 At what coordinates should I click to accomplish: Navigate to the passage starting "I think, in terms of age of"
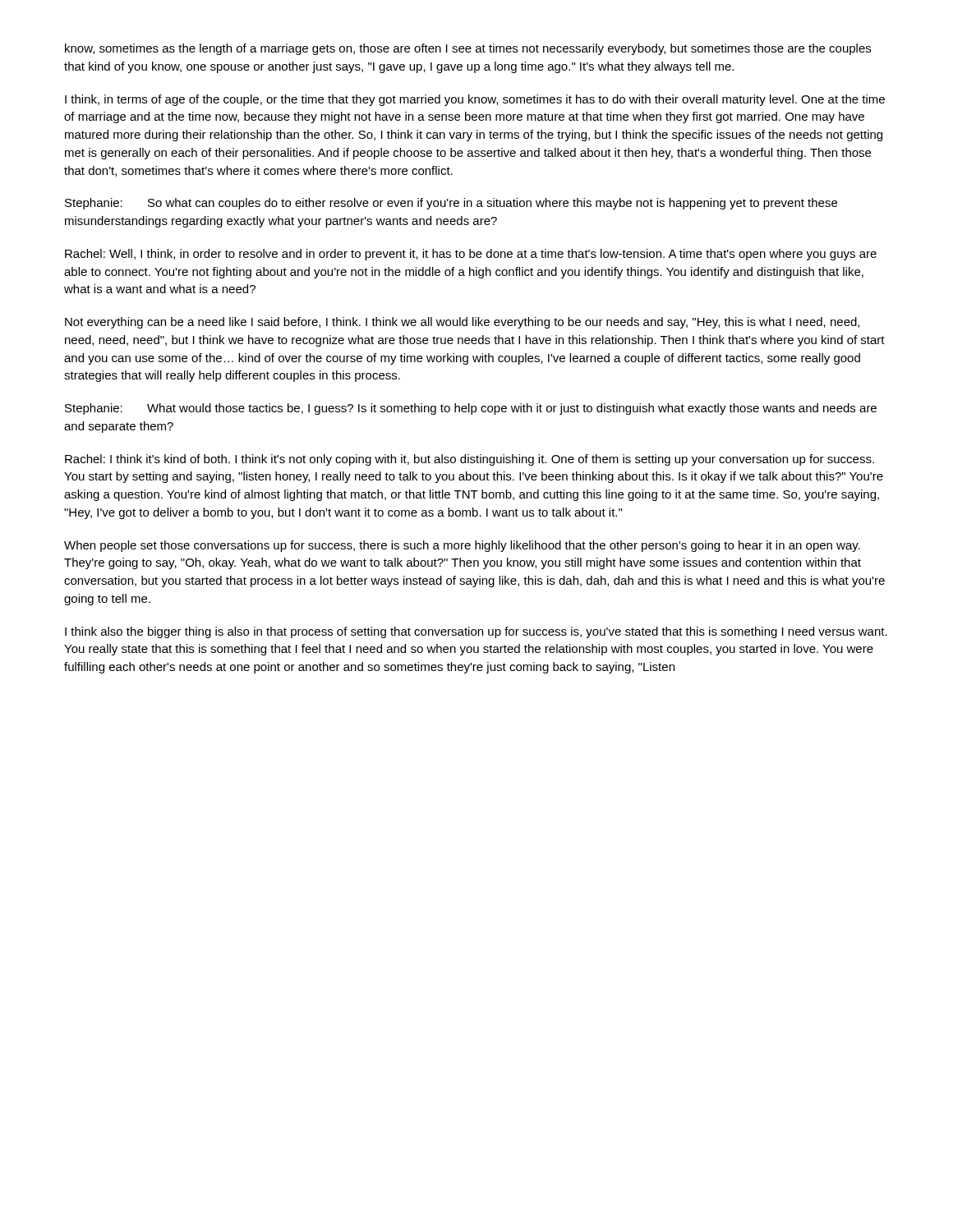point(475,134)
